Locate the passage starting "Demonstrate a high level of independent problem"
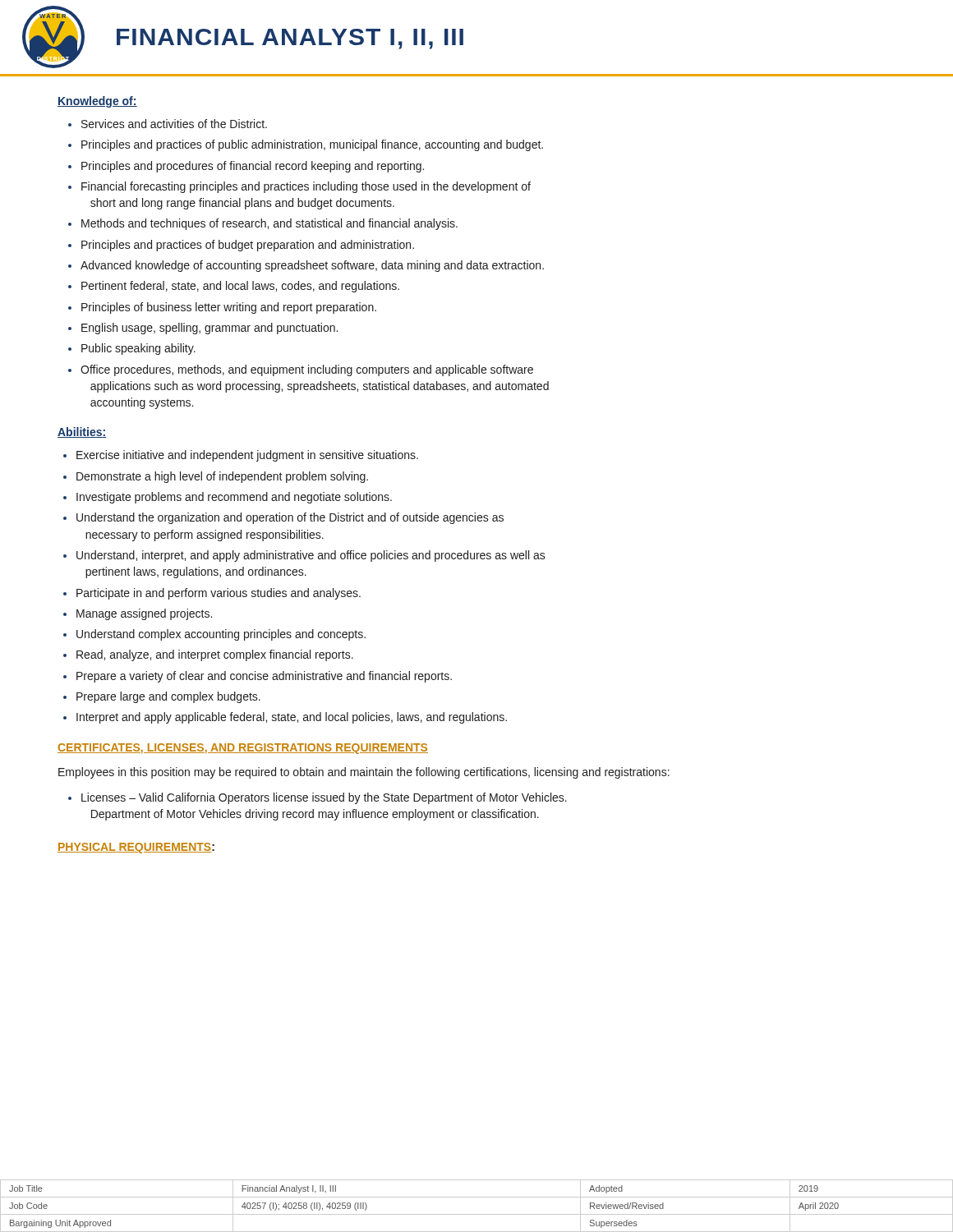Image resolution: width=953 pixels, height=1232 pixels. [222, 476]
